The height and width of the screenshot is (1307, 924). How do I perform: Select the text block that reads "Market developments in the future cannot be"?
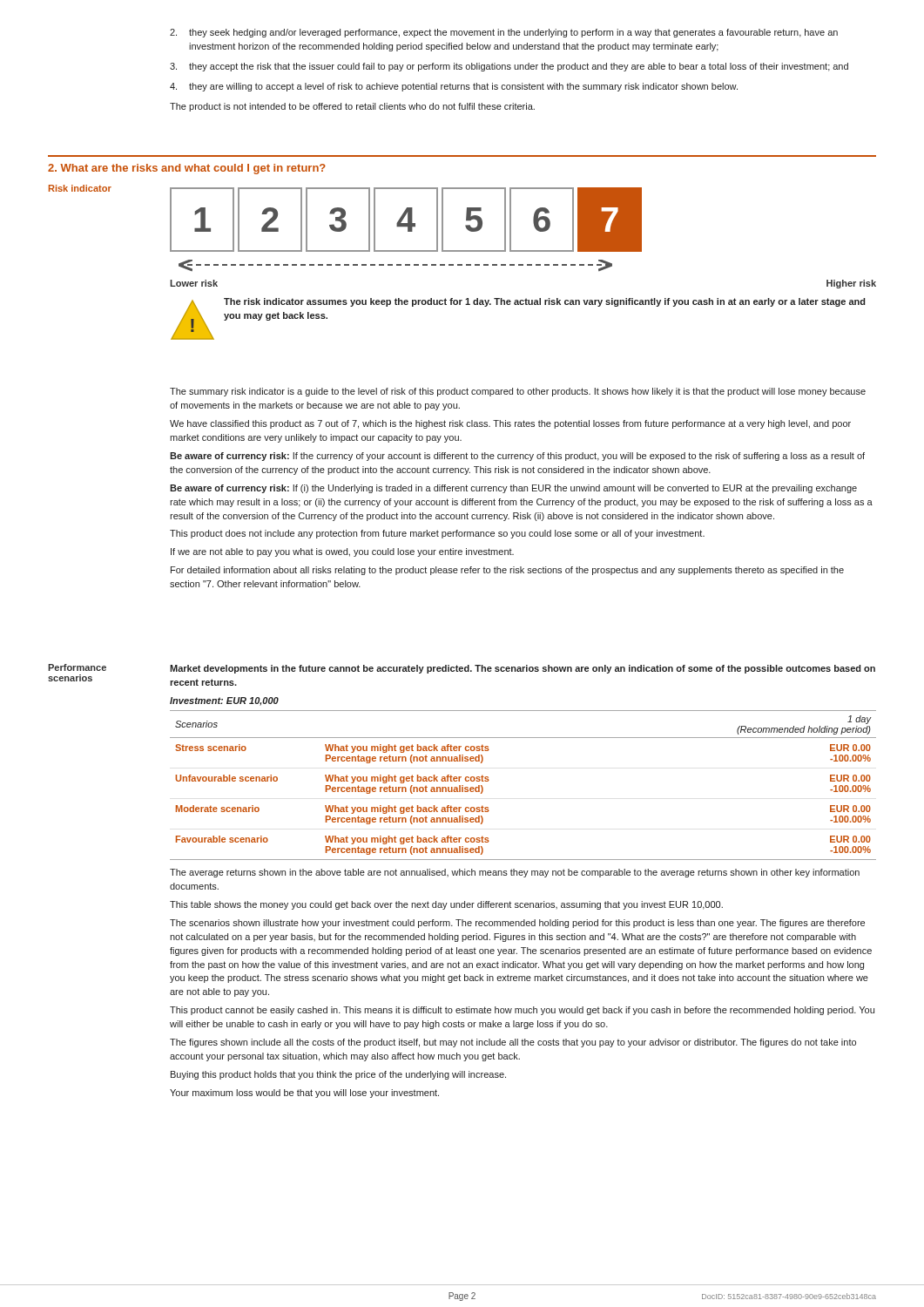(523, 675)
